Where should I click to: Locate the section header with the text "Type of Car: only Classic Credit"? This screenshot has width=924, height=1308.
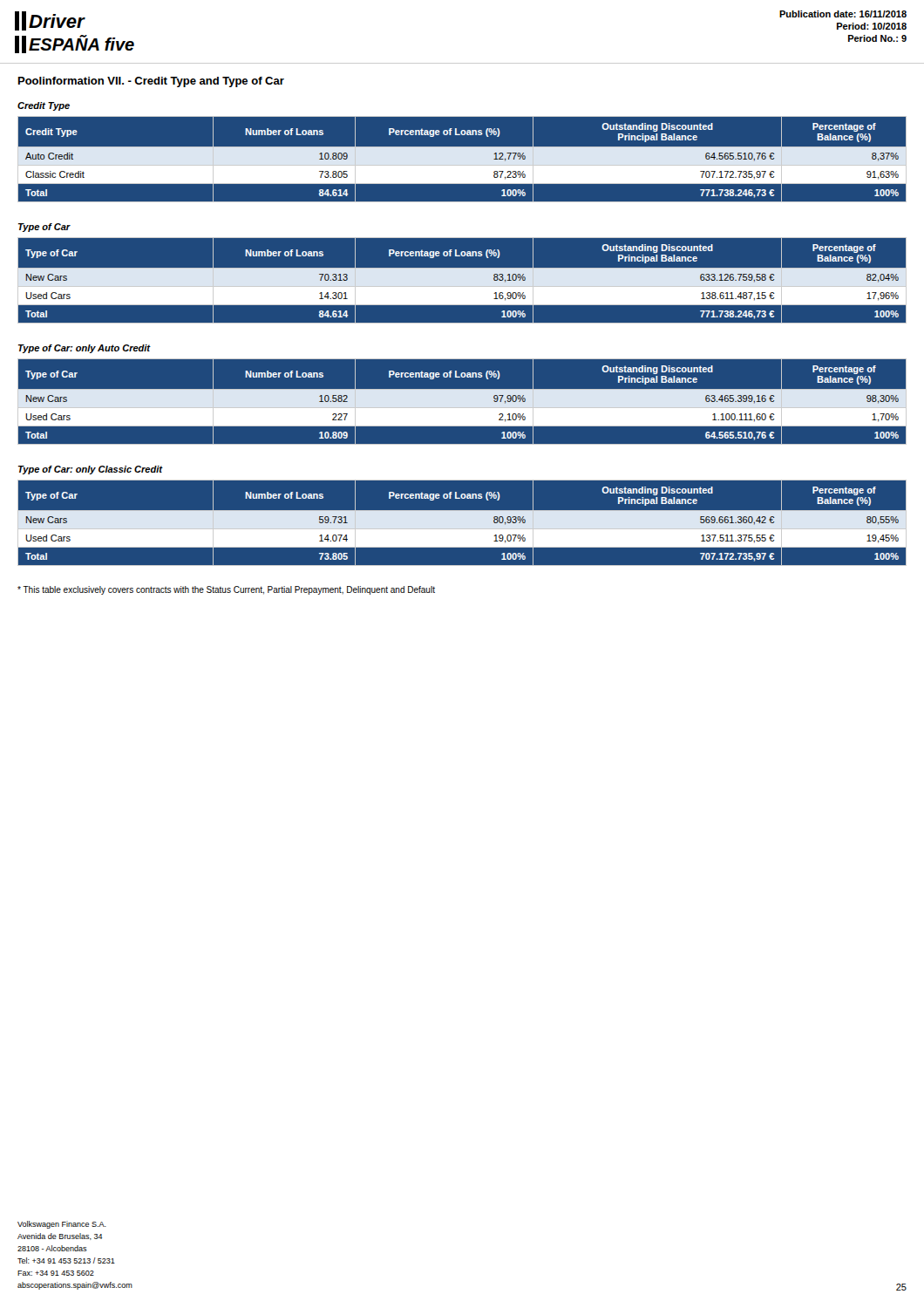[x=90, y=469]
